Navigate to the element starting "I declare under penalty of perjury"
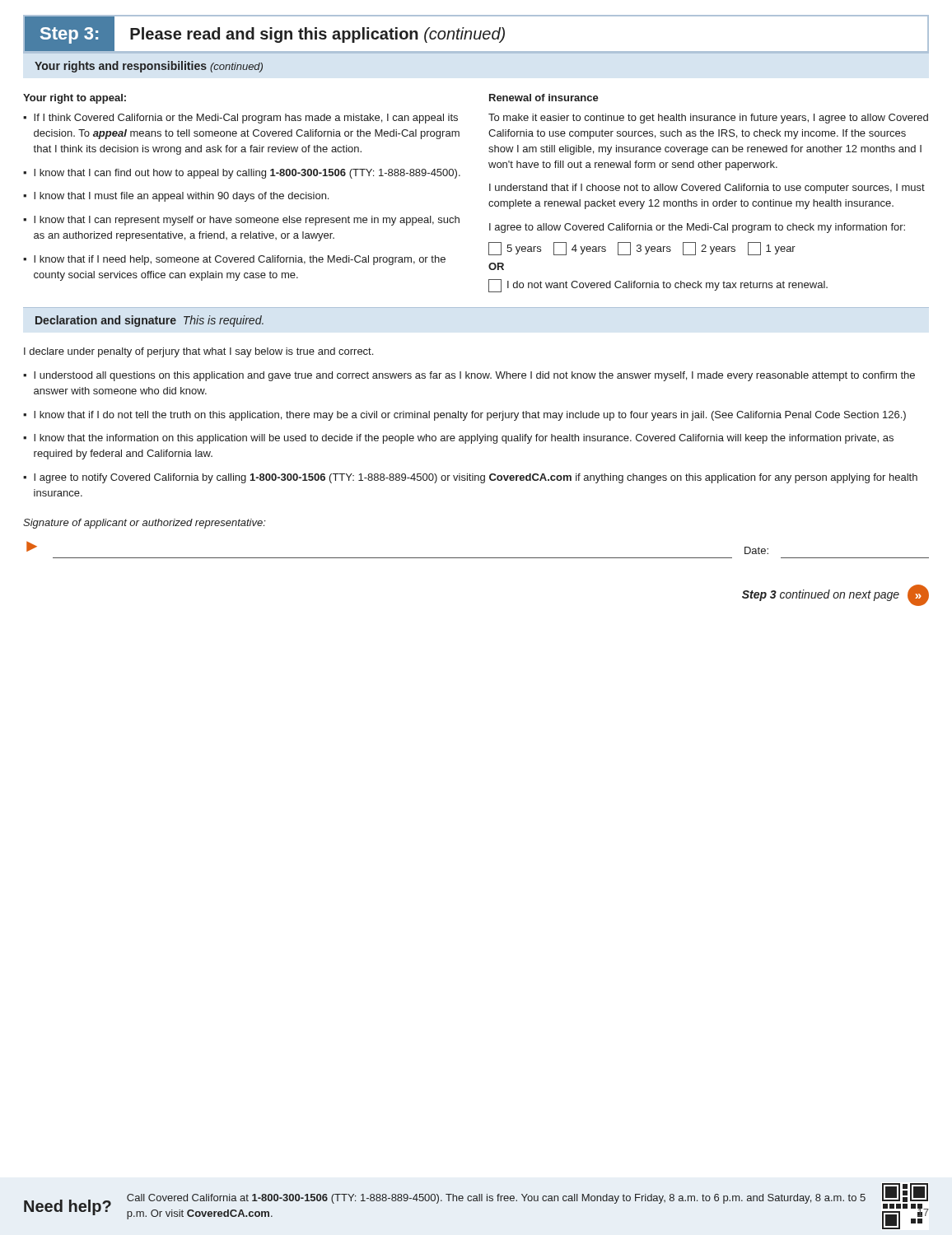This screenshot has width=952, height=1235. tap(199, 351)
